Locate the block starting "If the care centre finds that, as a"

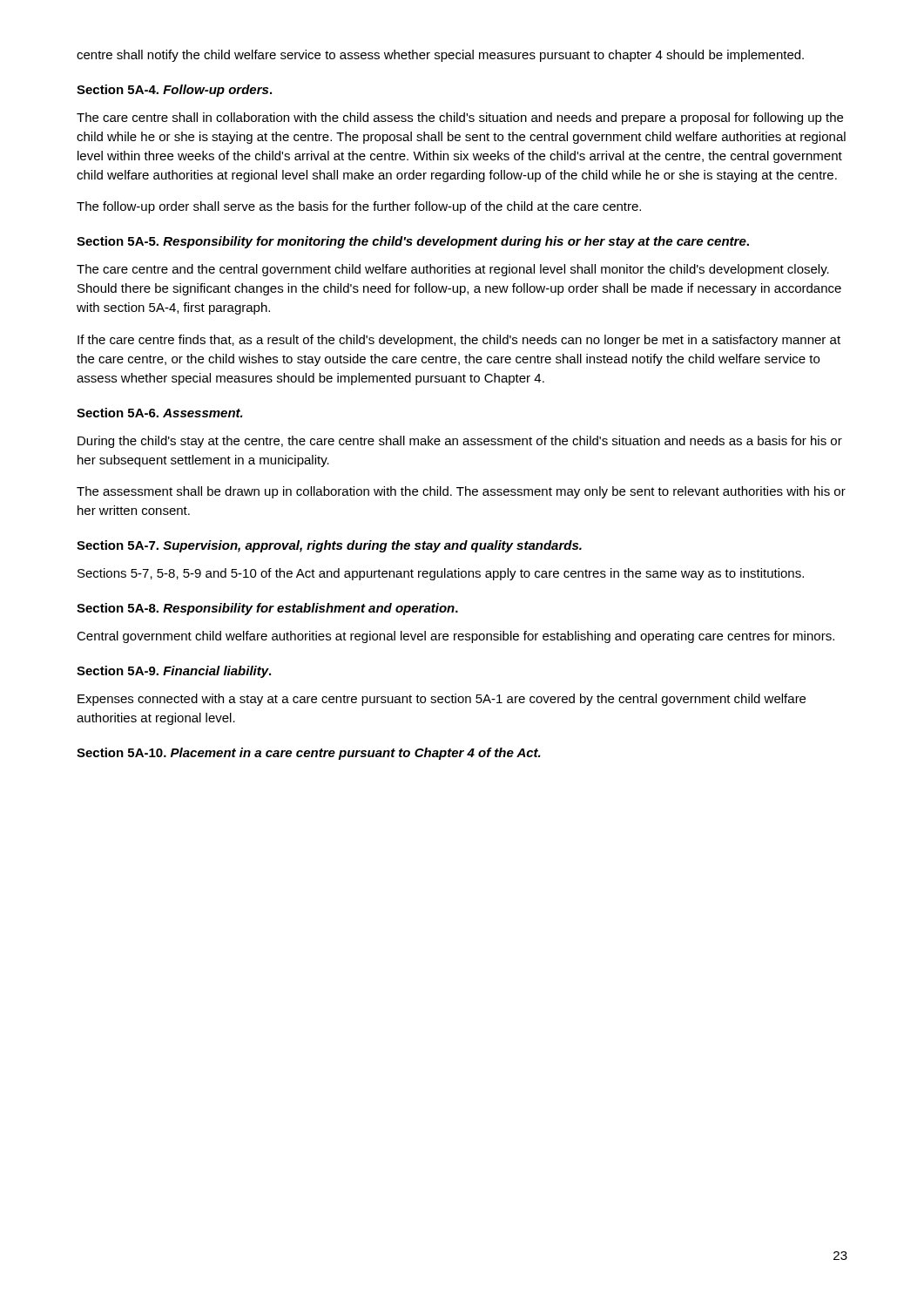(x=459, y=358)
